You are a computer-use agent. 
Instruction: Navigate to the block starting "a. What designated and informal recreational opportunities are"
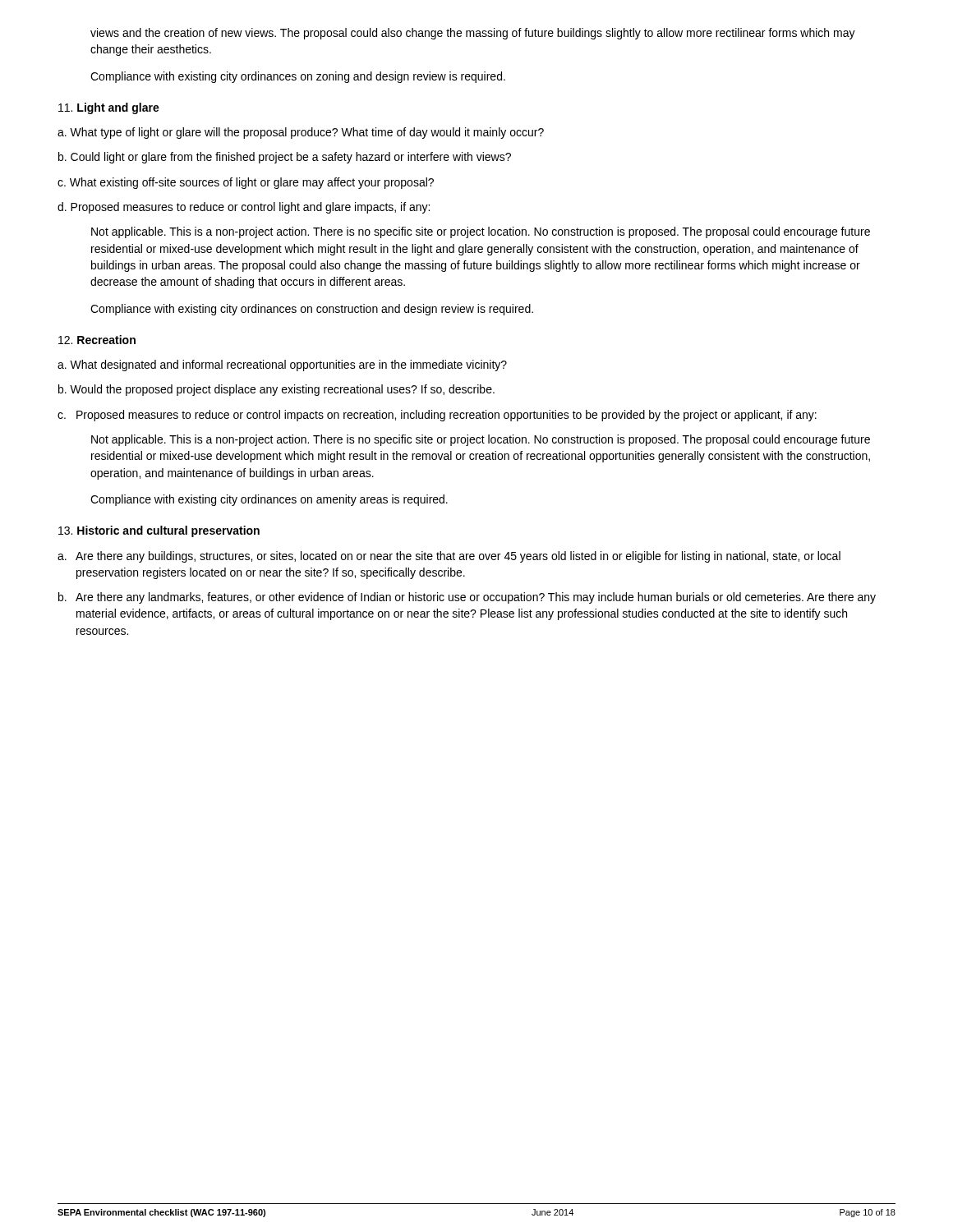pos(282,365)
